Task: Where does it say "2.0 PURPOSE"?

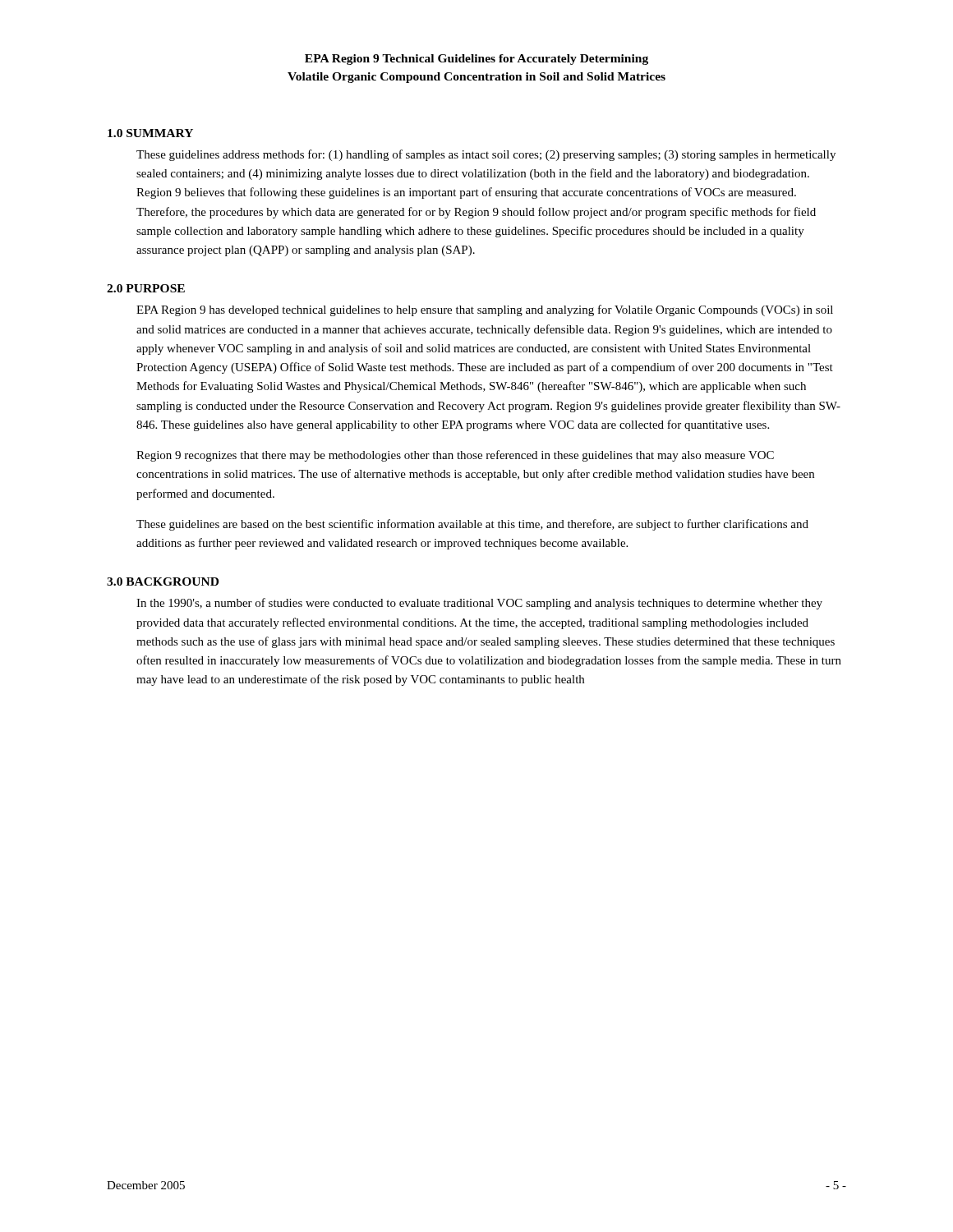Action: 146,288
